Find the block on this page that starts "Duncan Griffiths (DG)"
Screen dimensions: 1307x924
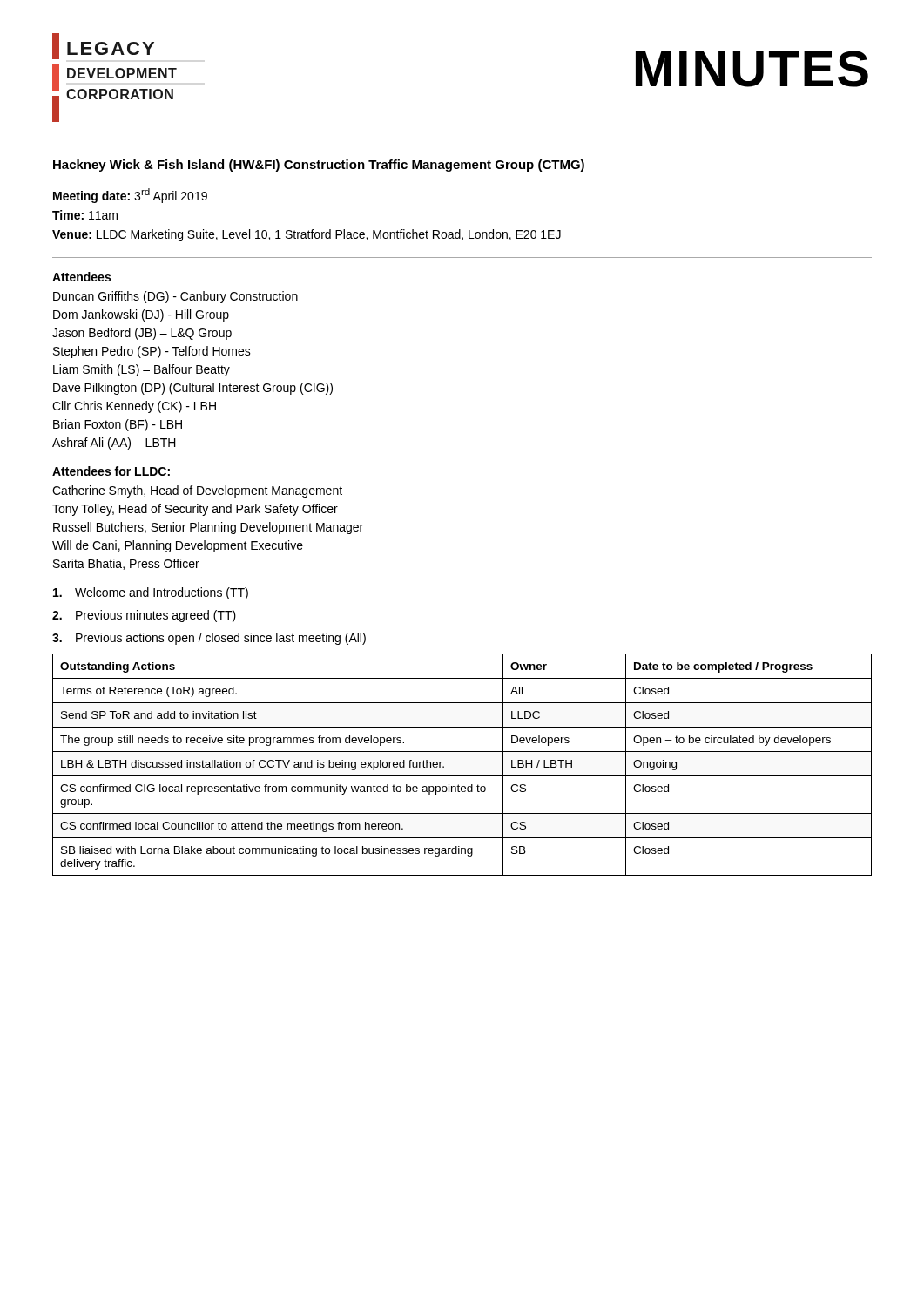click(193, 369)
